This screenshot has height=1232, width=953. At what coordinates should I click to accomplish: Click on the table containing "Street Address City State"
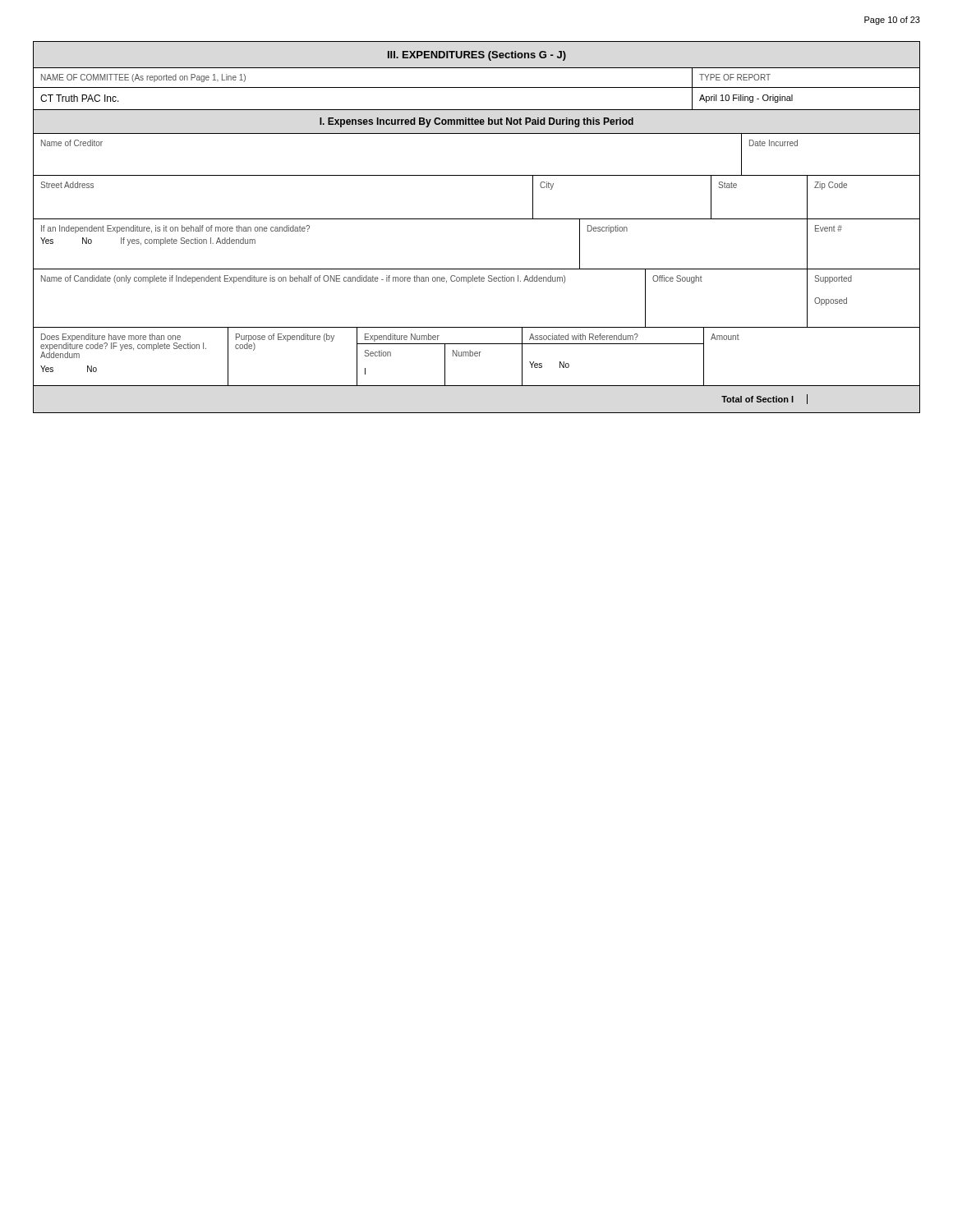(x=476, y=198)
